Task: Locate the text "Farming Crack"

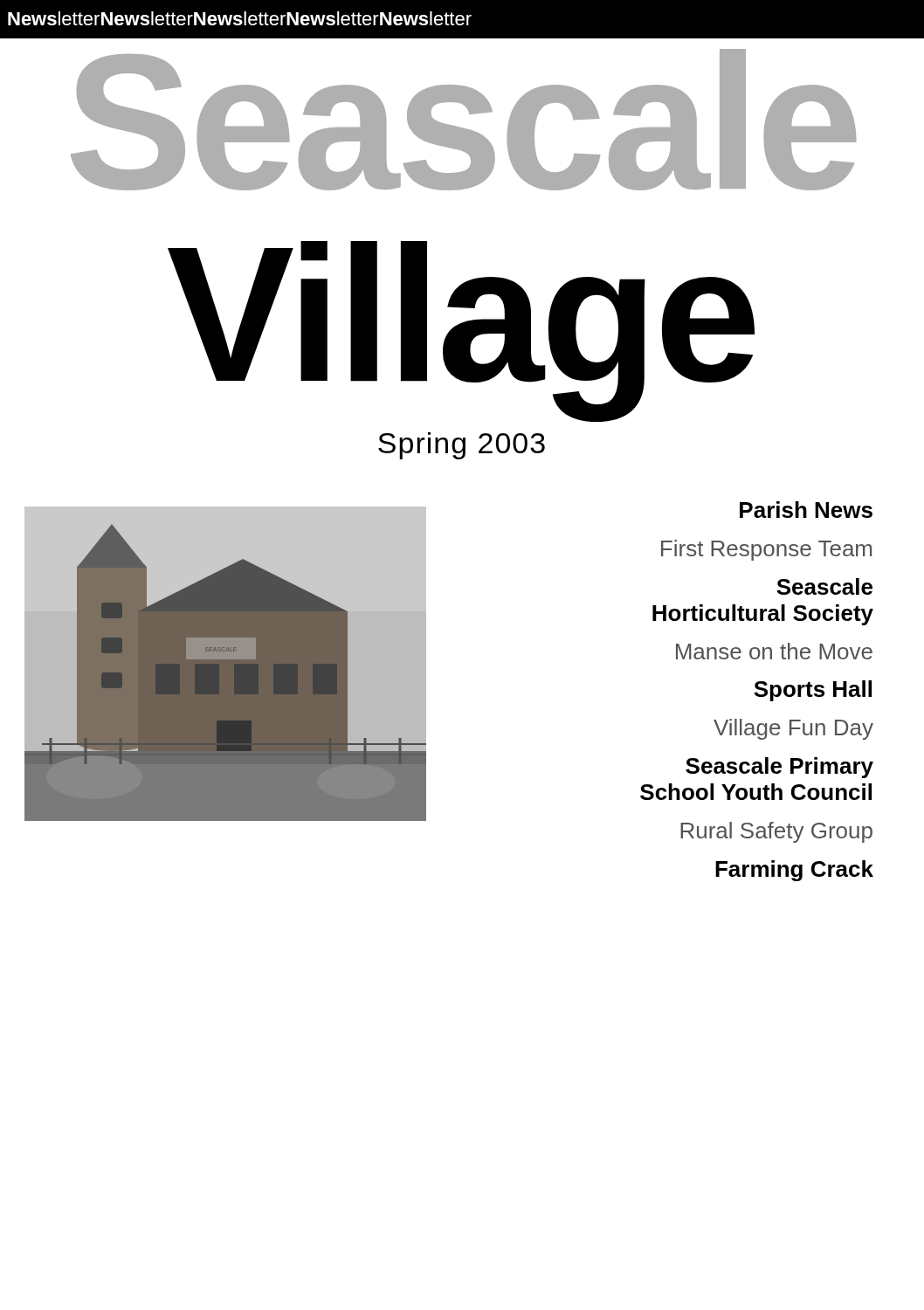Action: coord(794,869)
